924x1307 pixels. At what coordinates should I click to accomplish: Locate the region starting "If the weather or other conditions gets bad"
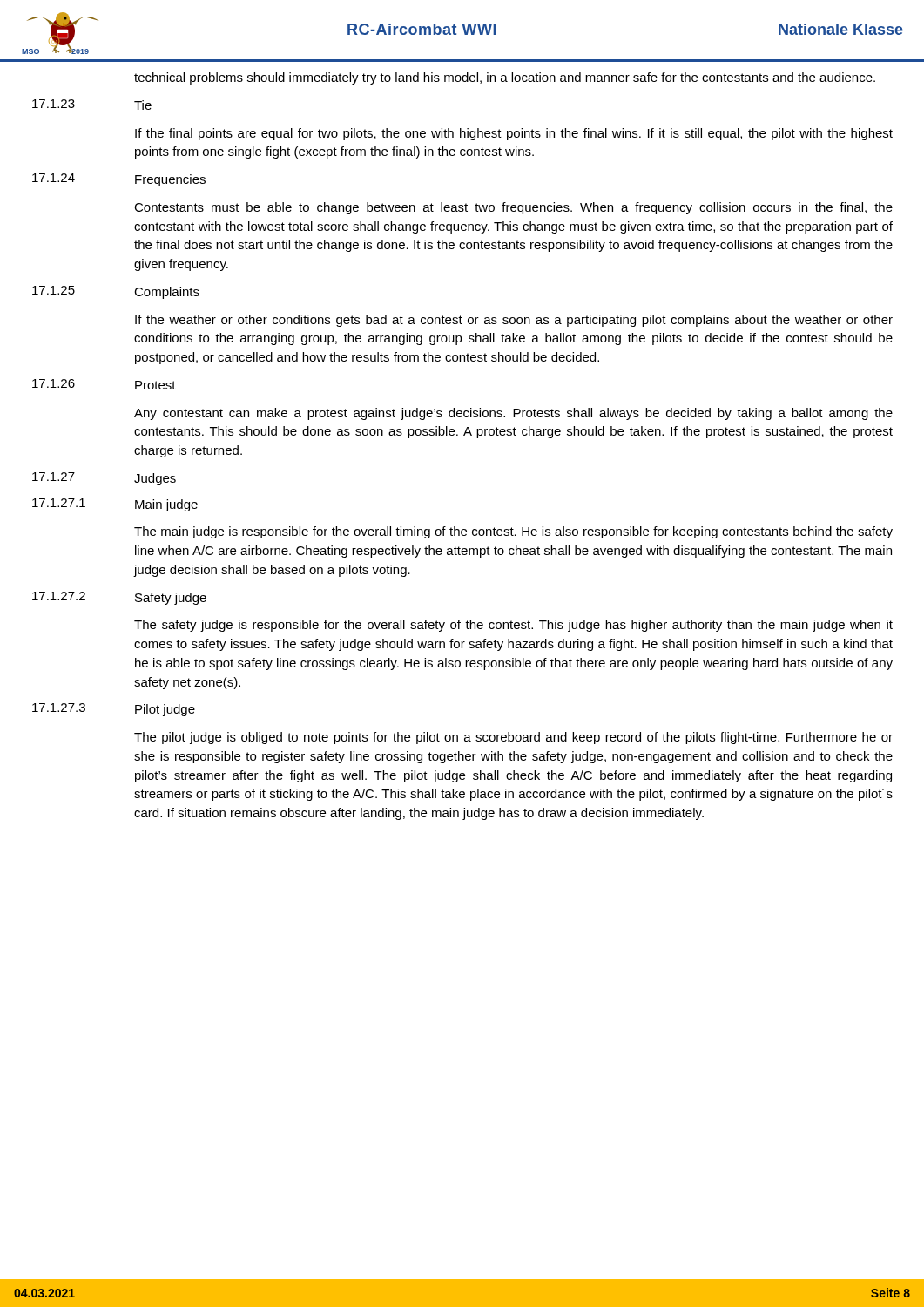tap(513, 338)
